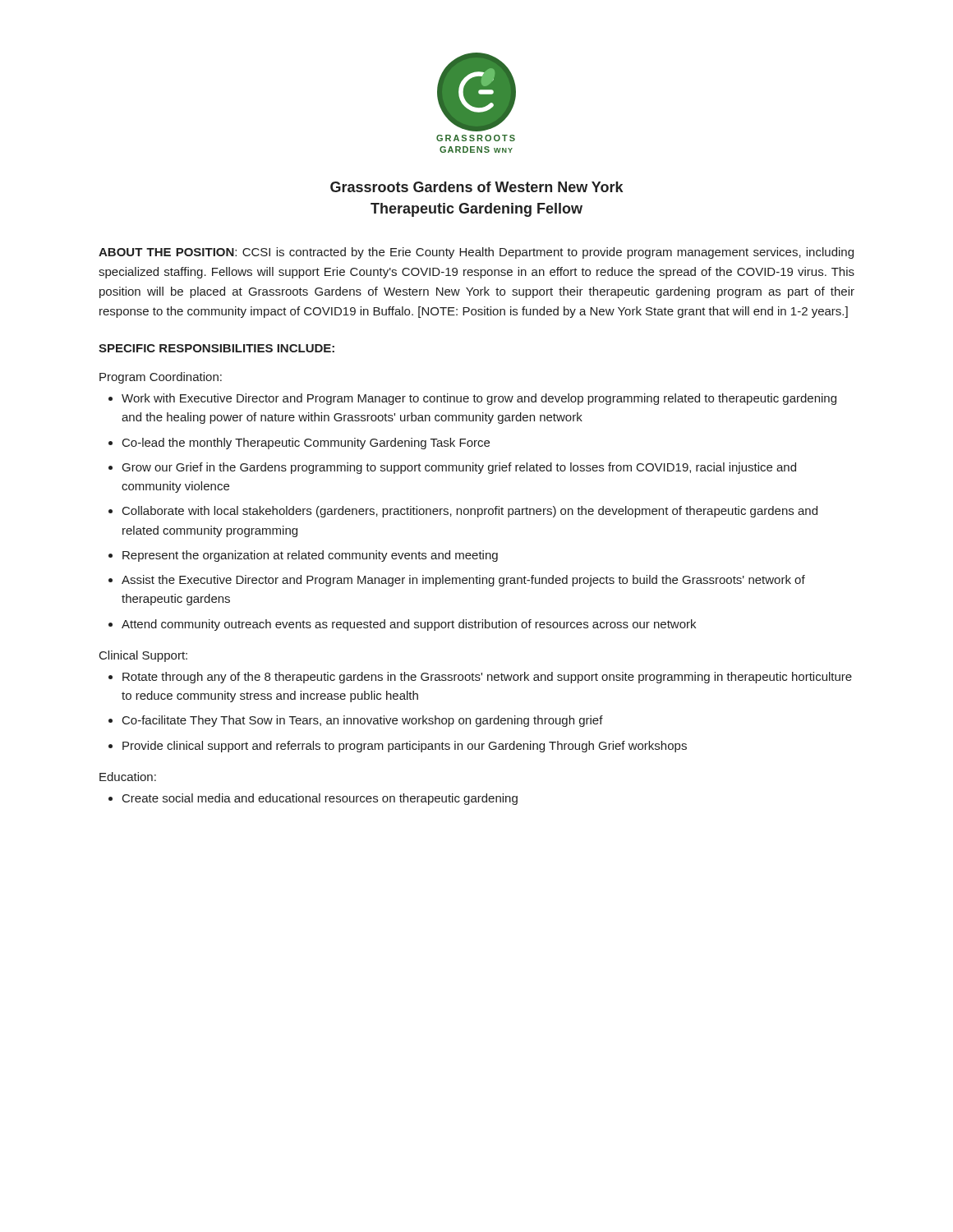Select the list item containing "Represent the organization at"
This screenshot has height=1232, width=953.
pyautogui.click(x=310, y=555)
